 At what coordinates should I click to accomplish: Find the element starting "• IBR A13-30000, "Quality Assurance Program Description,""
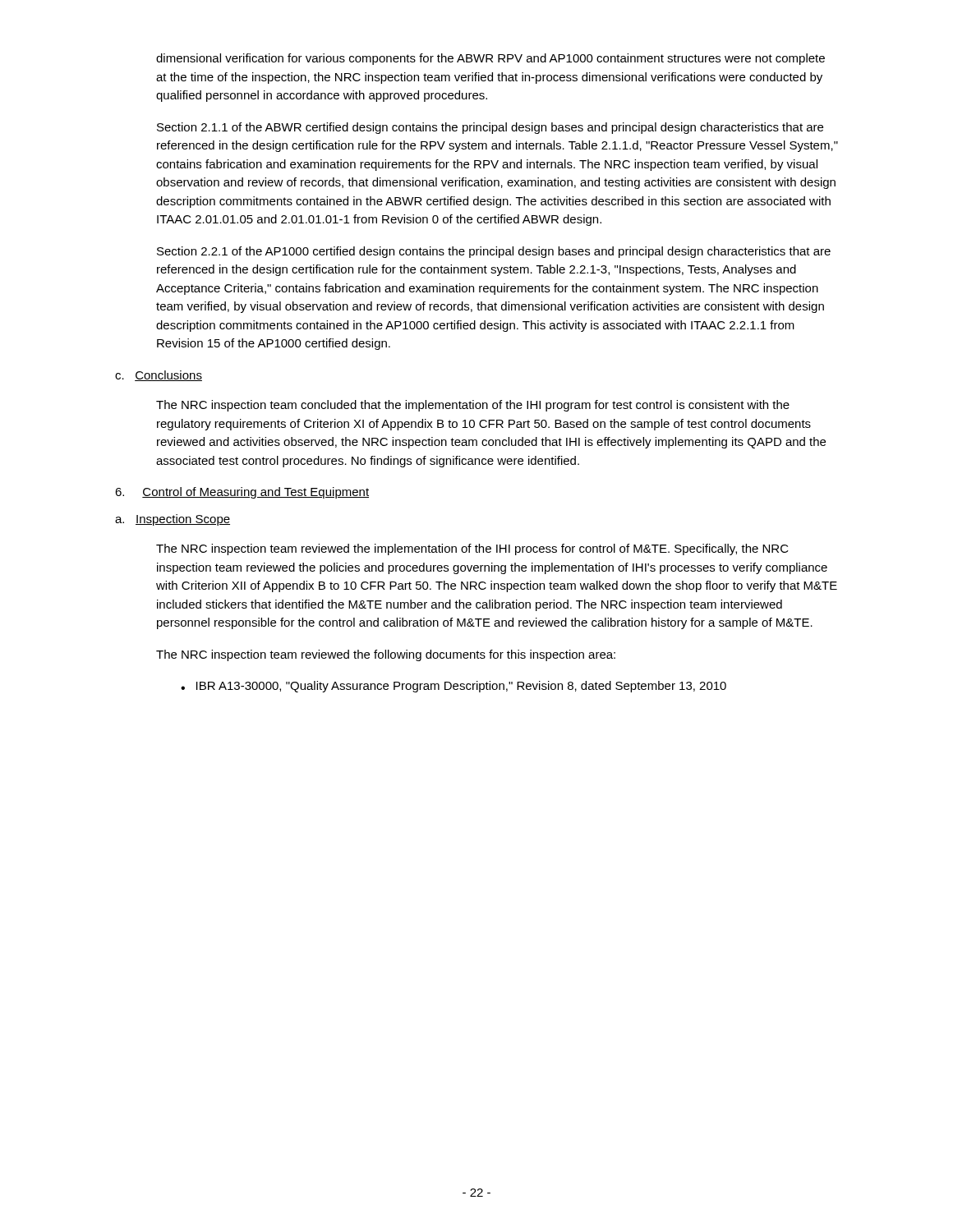tap(509, 687)
